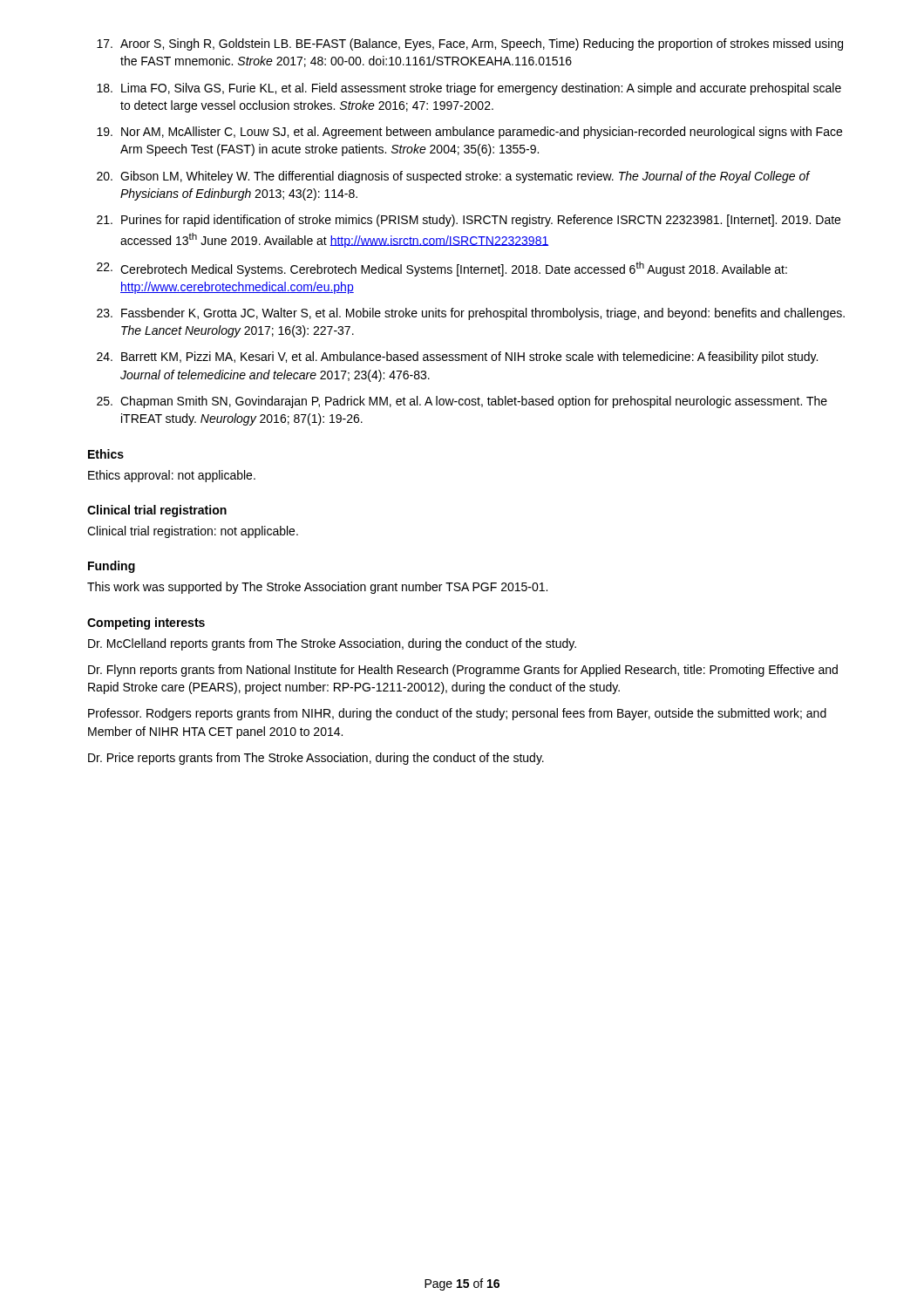Viewport: 924px width, 1308px height.
Task: Click where it says "Competing interests"
Action: [146, 622]
